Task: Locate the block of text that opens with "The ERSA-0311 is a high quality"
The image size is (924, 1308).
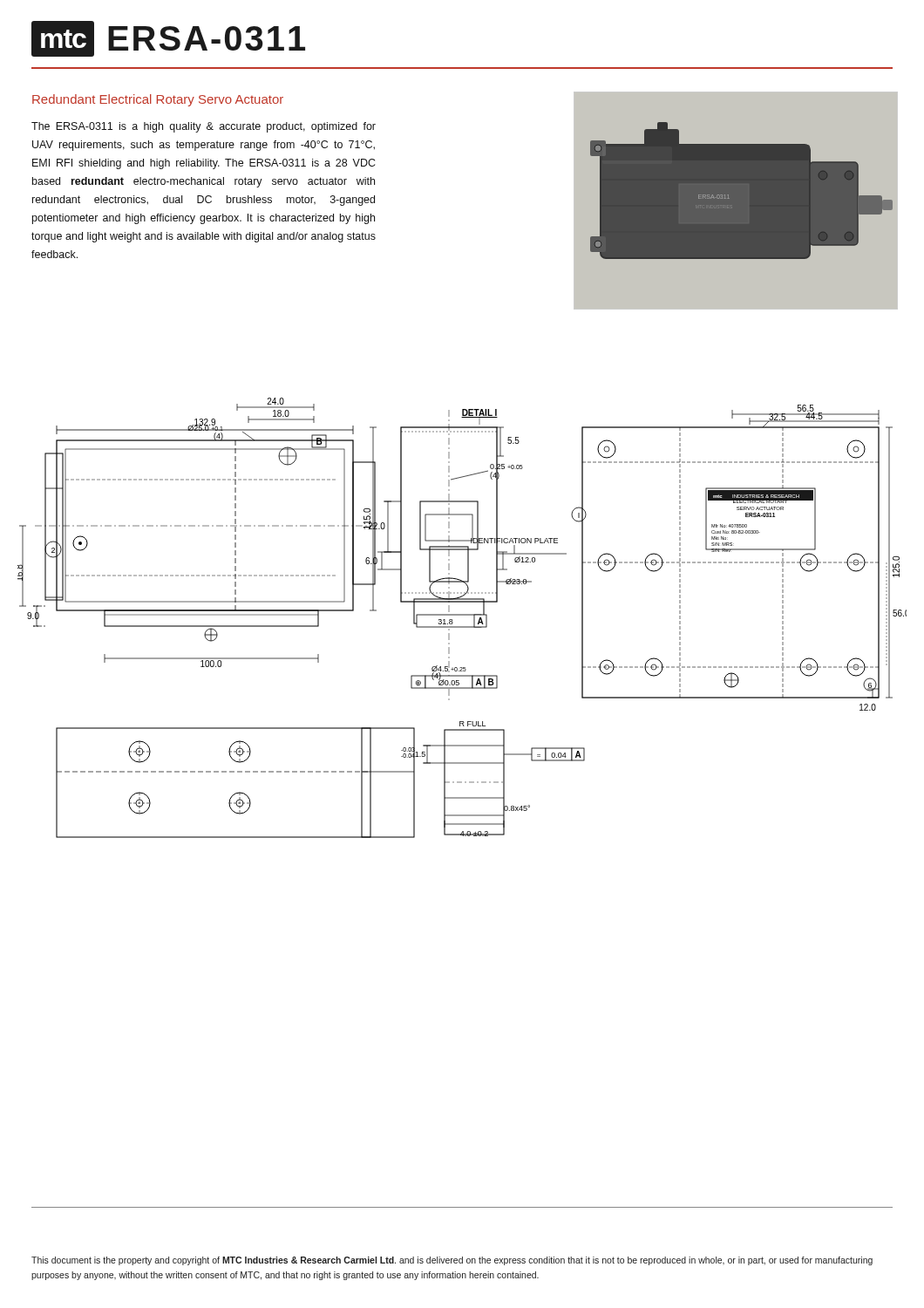Action: (204, 191)
